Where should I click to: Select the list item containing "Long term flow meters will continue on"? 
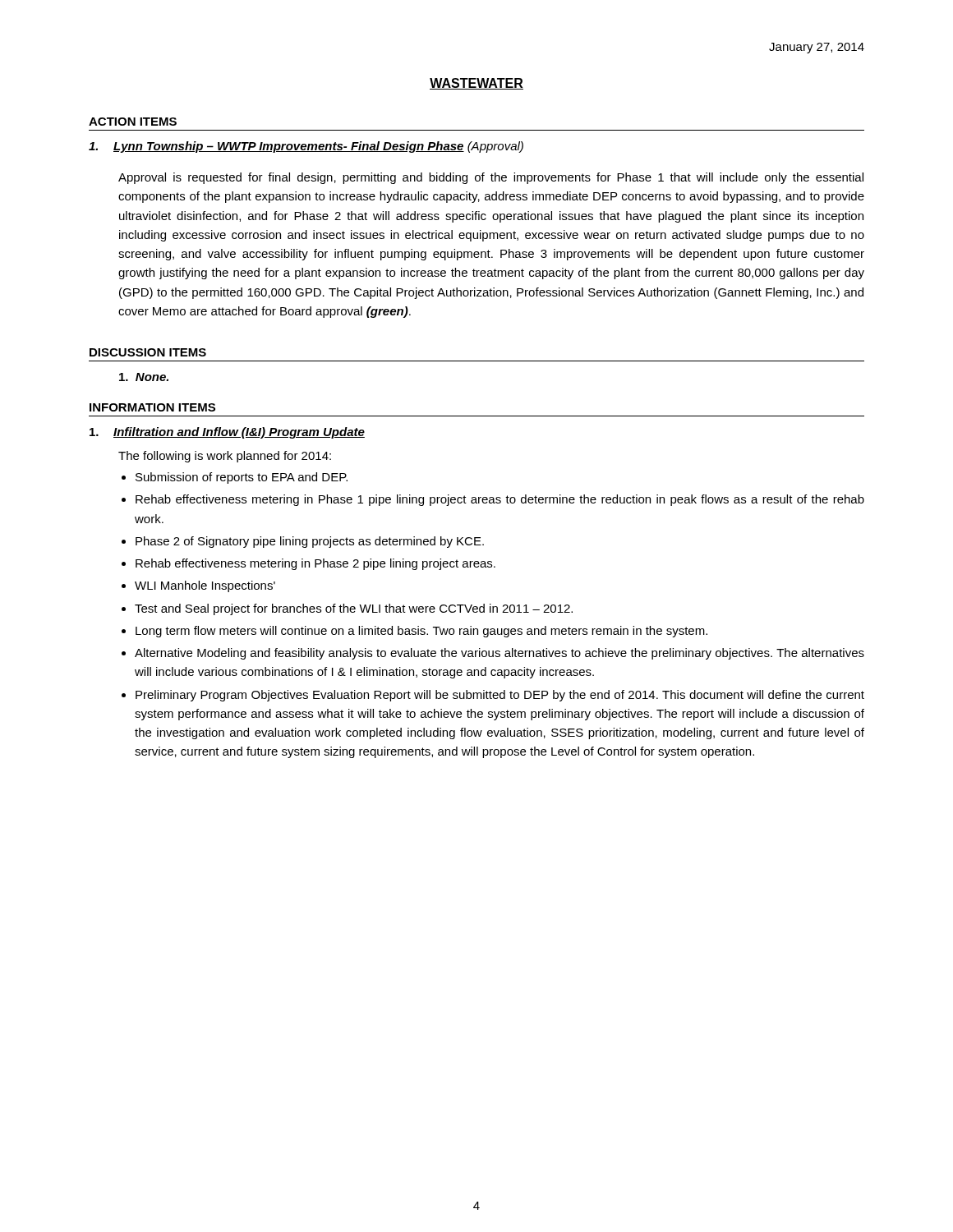pos(422,630)
